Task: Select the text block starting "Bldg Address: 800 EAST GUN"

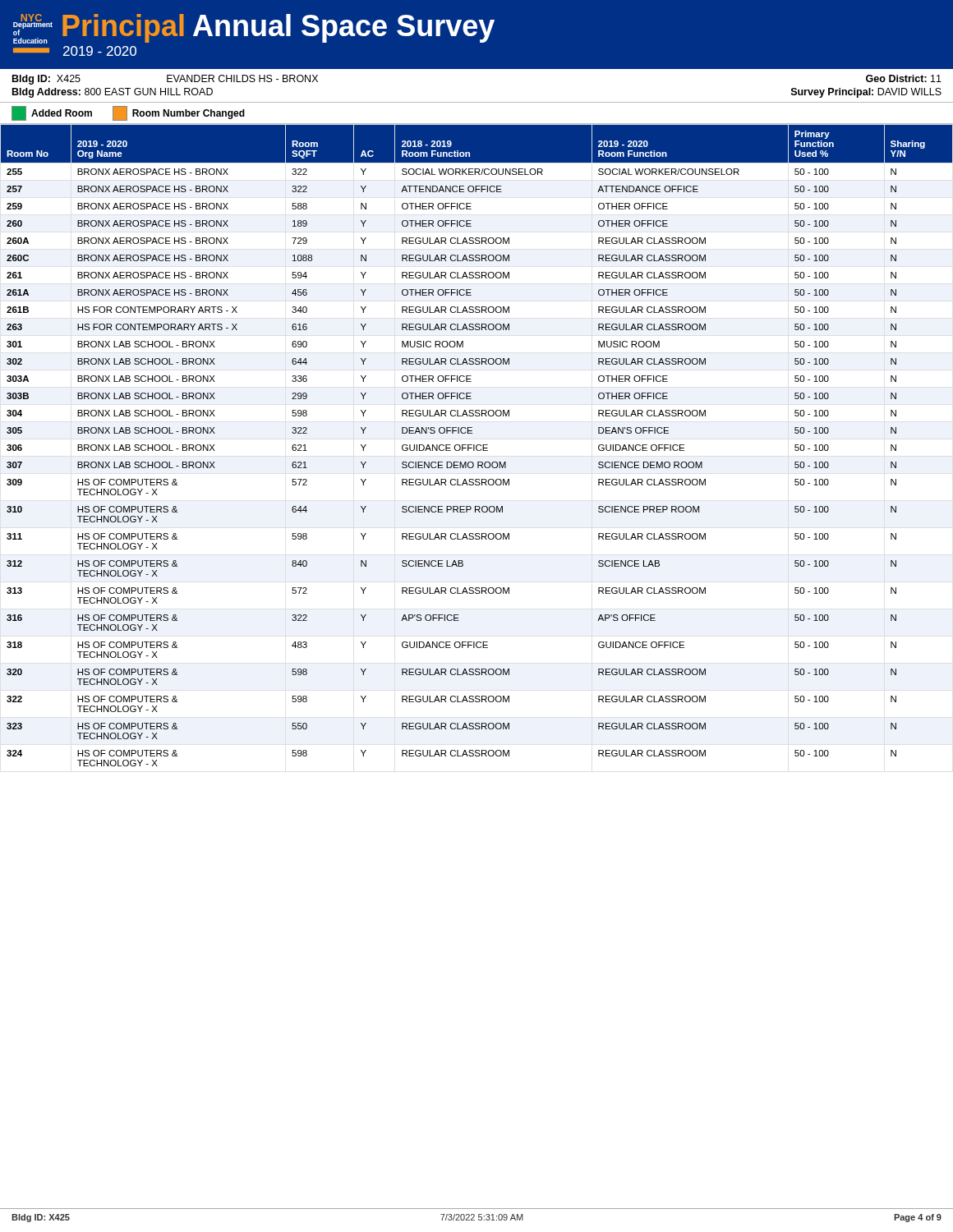Action: pyautogui.click(x=476, y=92)
